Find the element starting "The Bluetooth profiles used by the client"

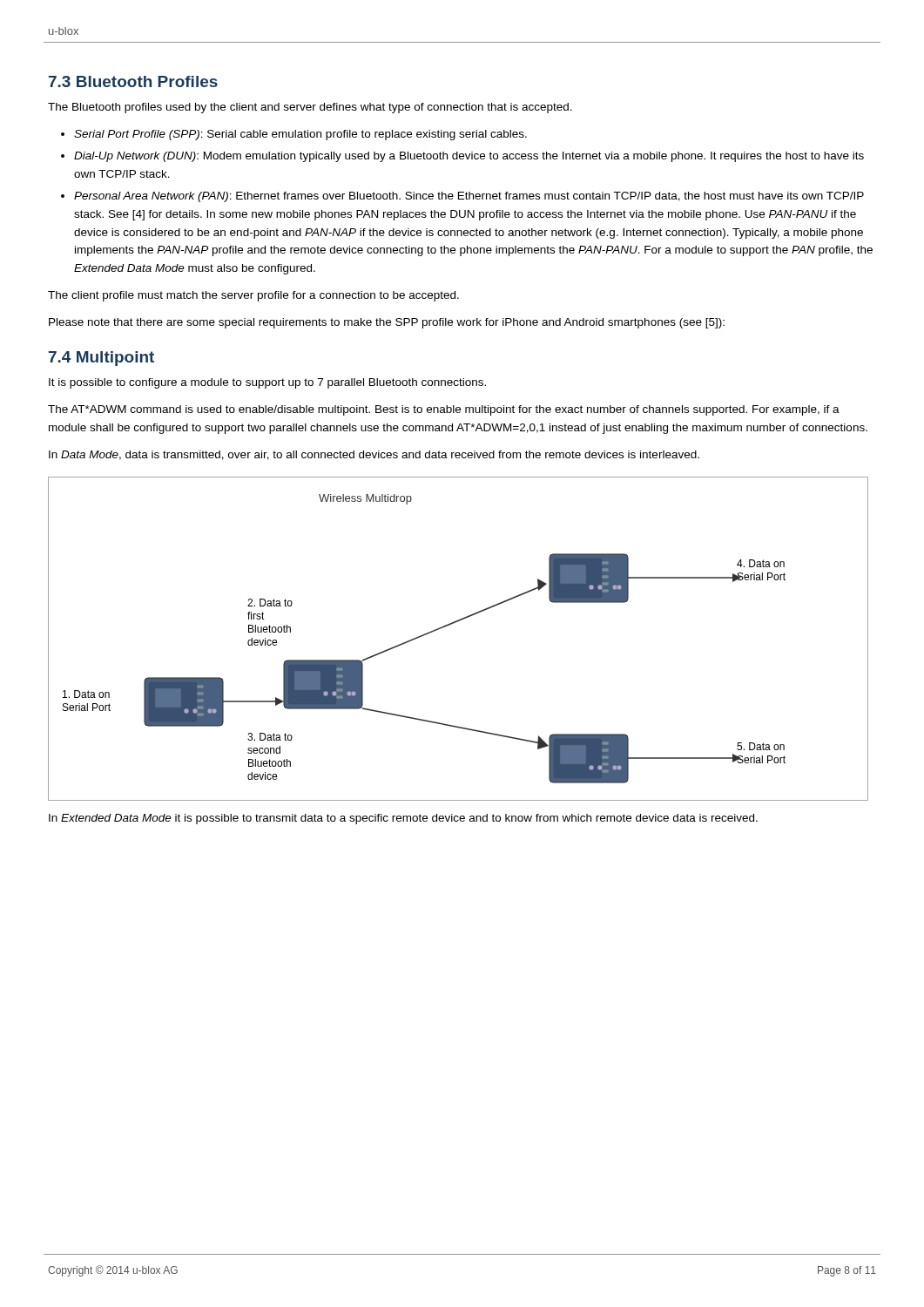coord(310,107)
